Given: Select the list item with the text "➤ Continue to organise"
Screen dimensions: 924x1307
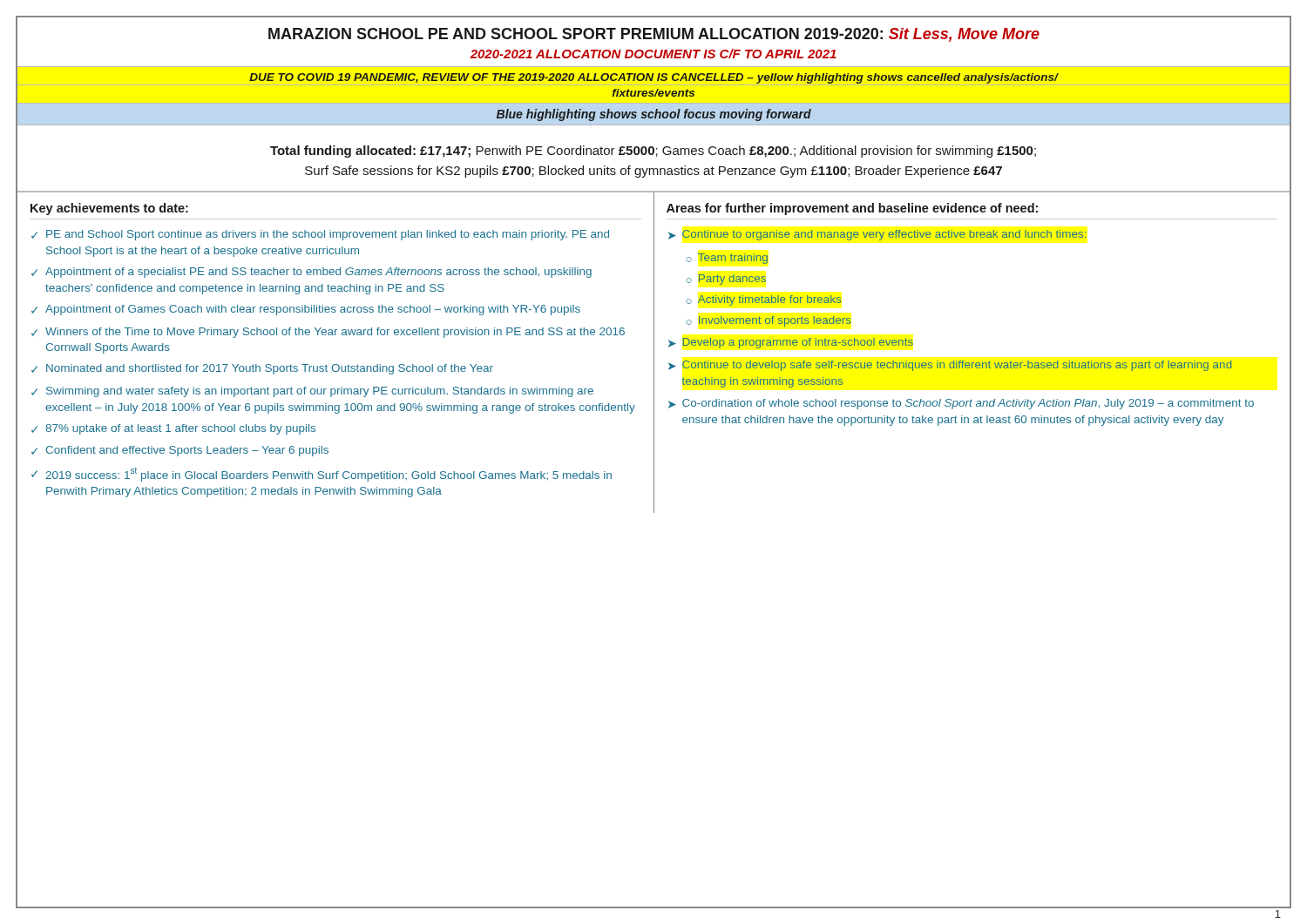Looking at the screenshot, I should pos(877,236).
